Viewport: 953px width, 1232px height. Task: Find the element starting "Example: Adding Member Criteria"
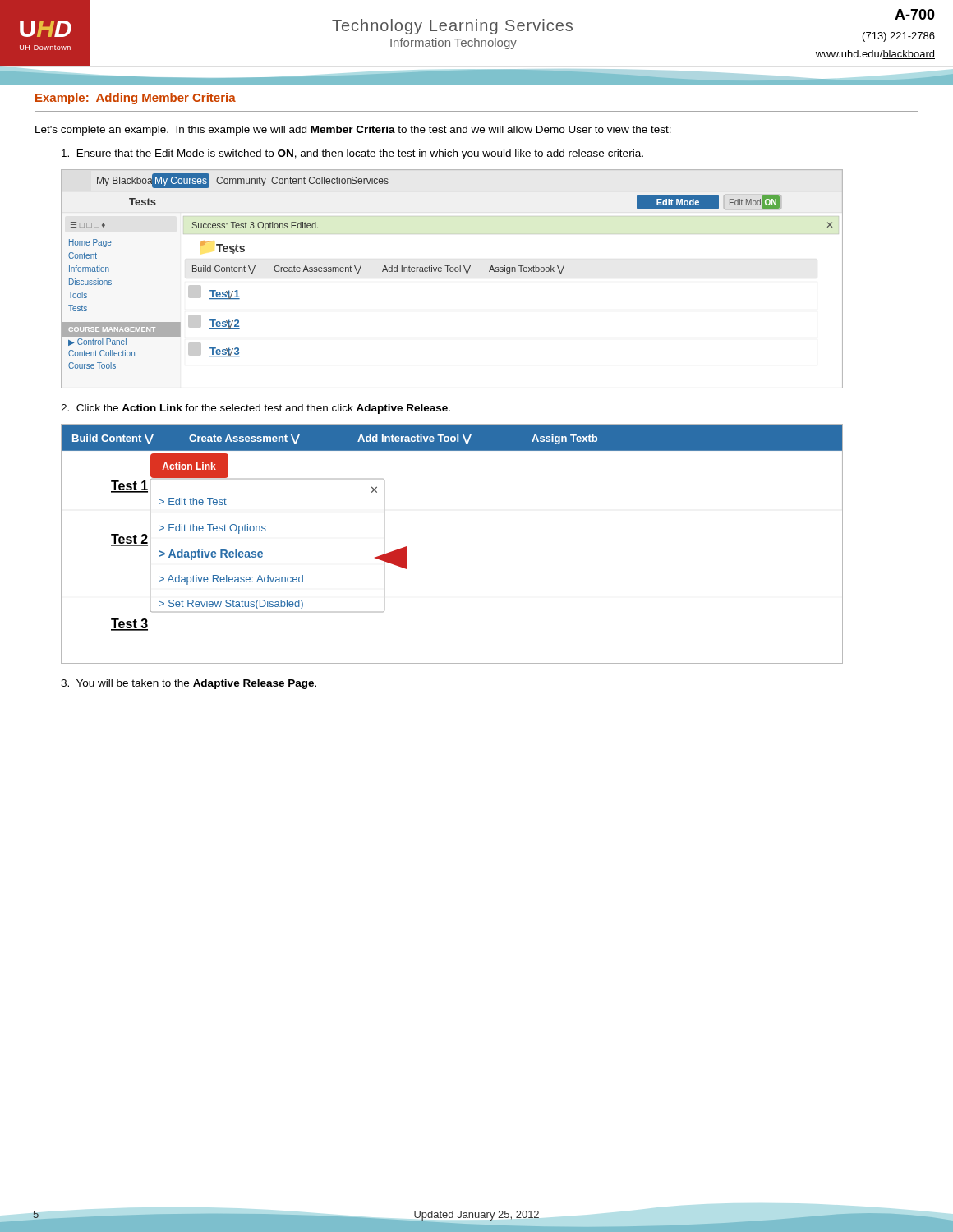coord(135,97)
